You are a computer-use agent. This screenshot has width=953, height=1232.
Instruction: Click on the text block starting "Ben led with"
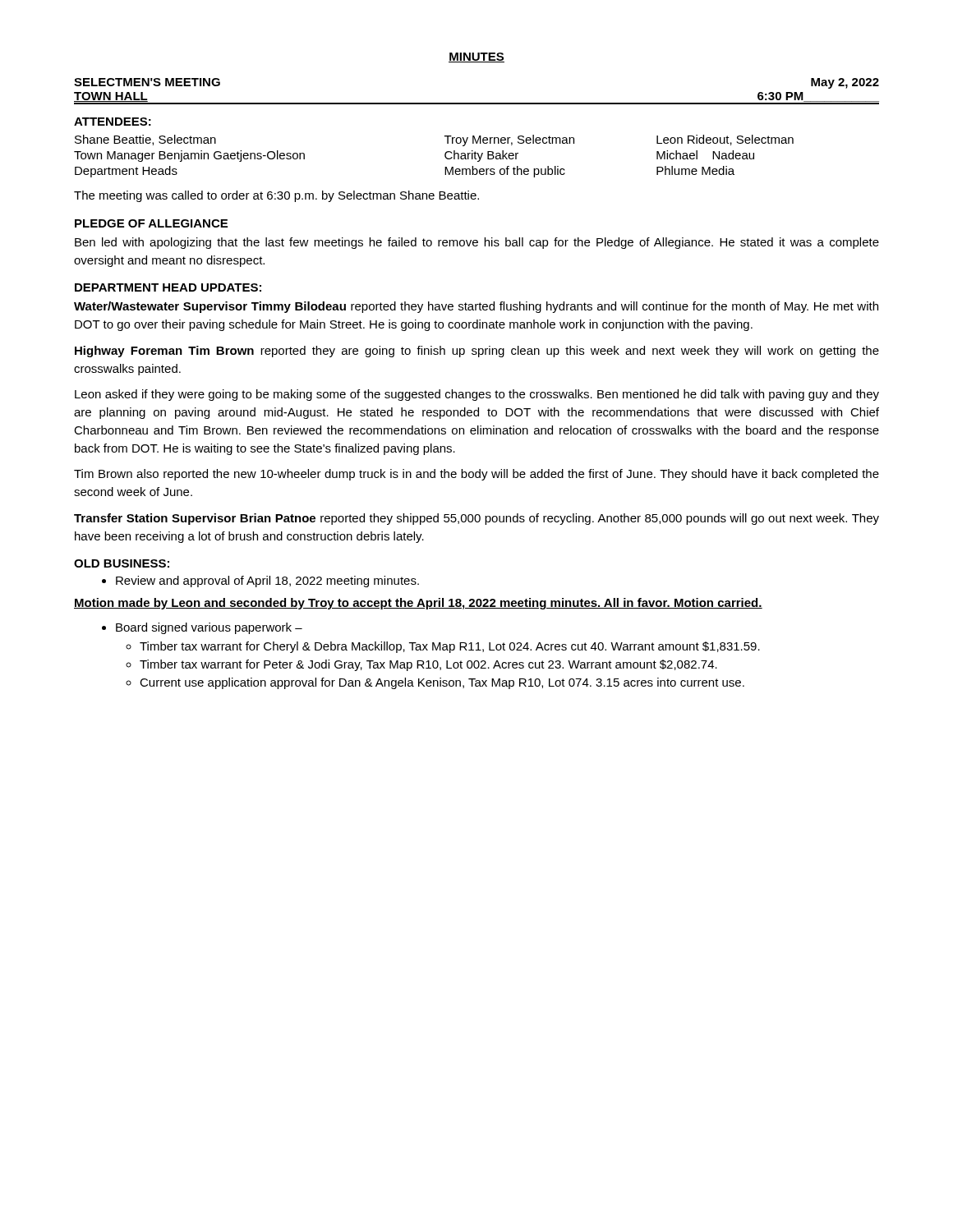coord(476,251)
